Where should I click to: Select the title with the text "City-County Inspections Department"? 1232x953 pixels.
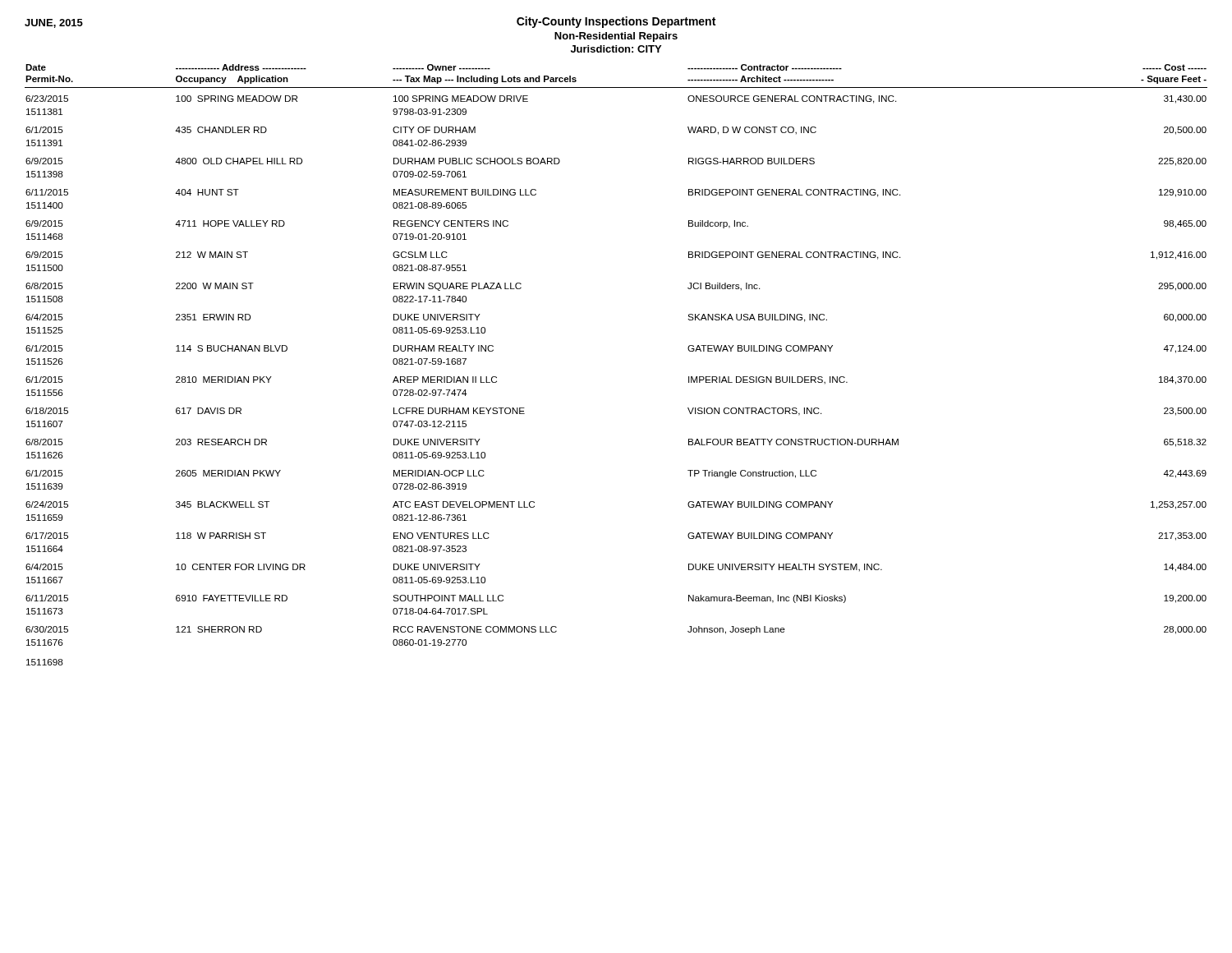pos(616,21)
